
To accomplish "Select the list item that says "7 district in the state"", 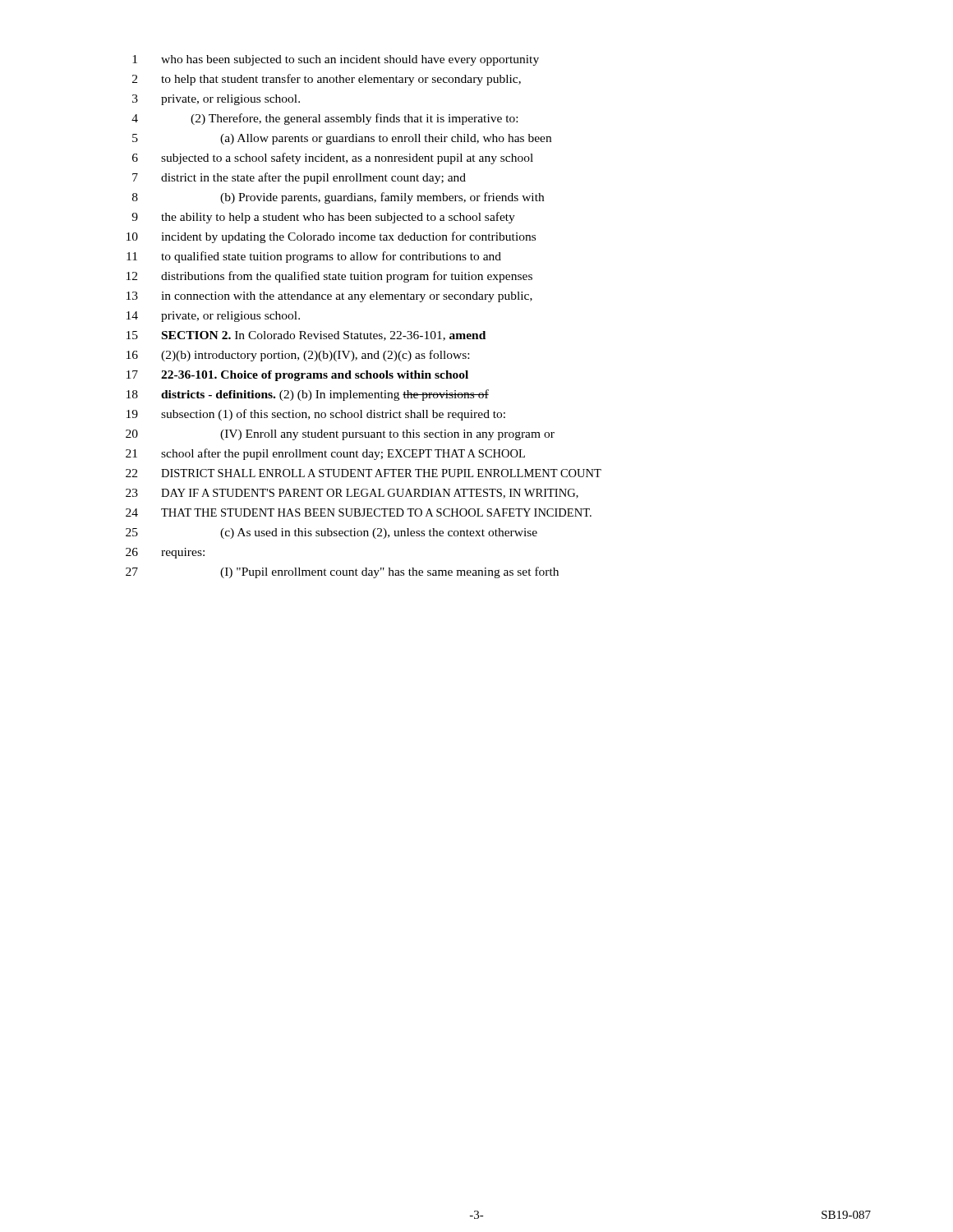I will (299, 178).
